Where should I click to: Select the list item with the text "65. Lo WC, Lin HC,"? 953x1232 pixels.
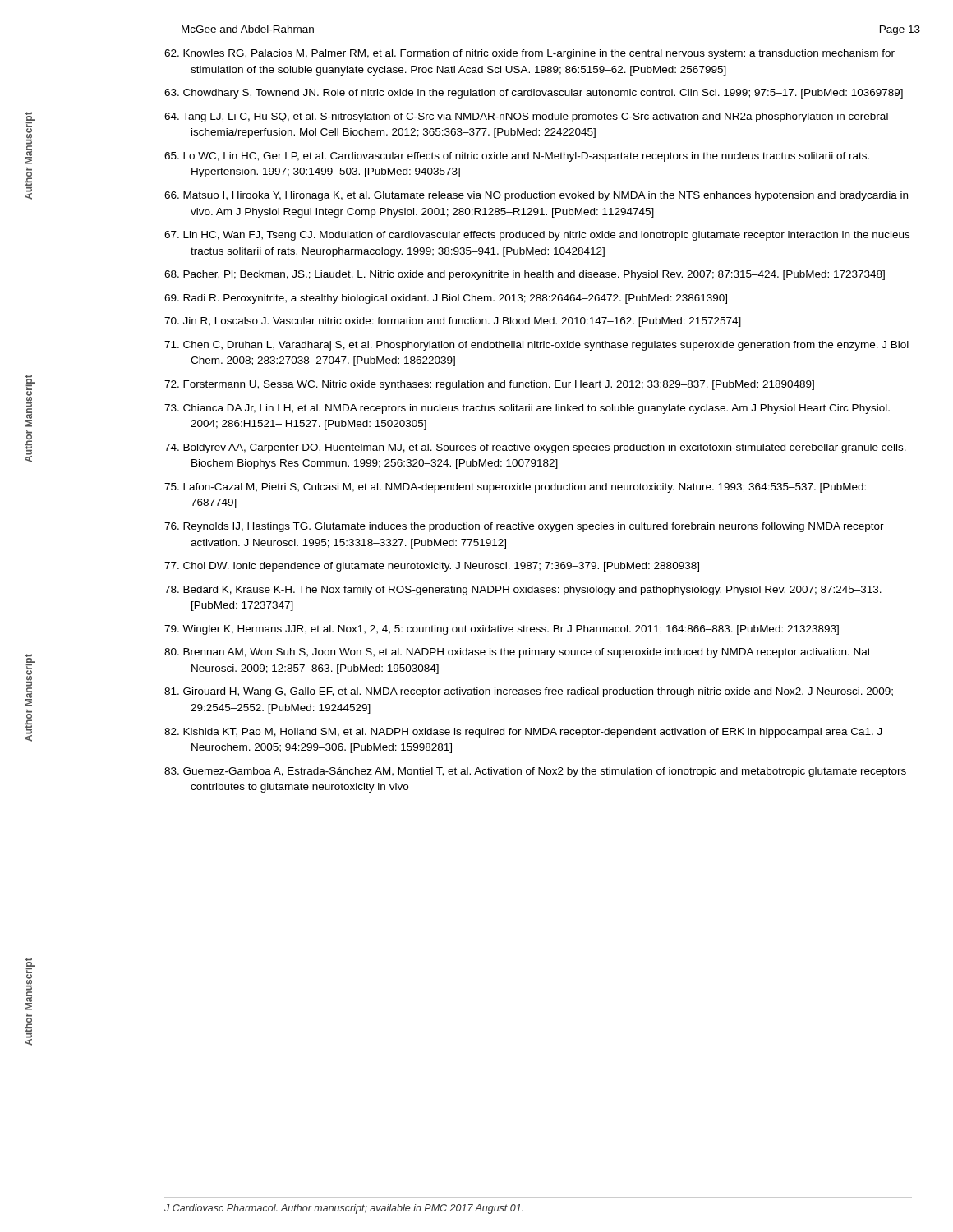click(x=517, y=163)
